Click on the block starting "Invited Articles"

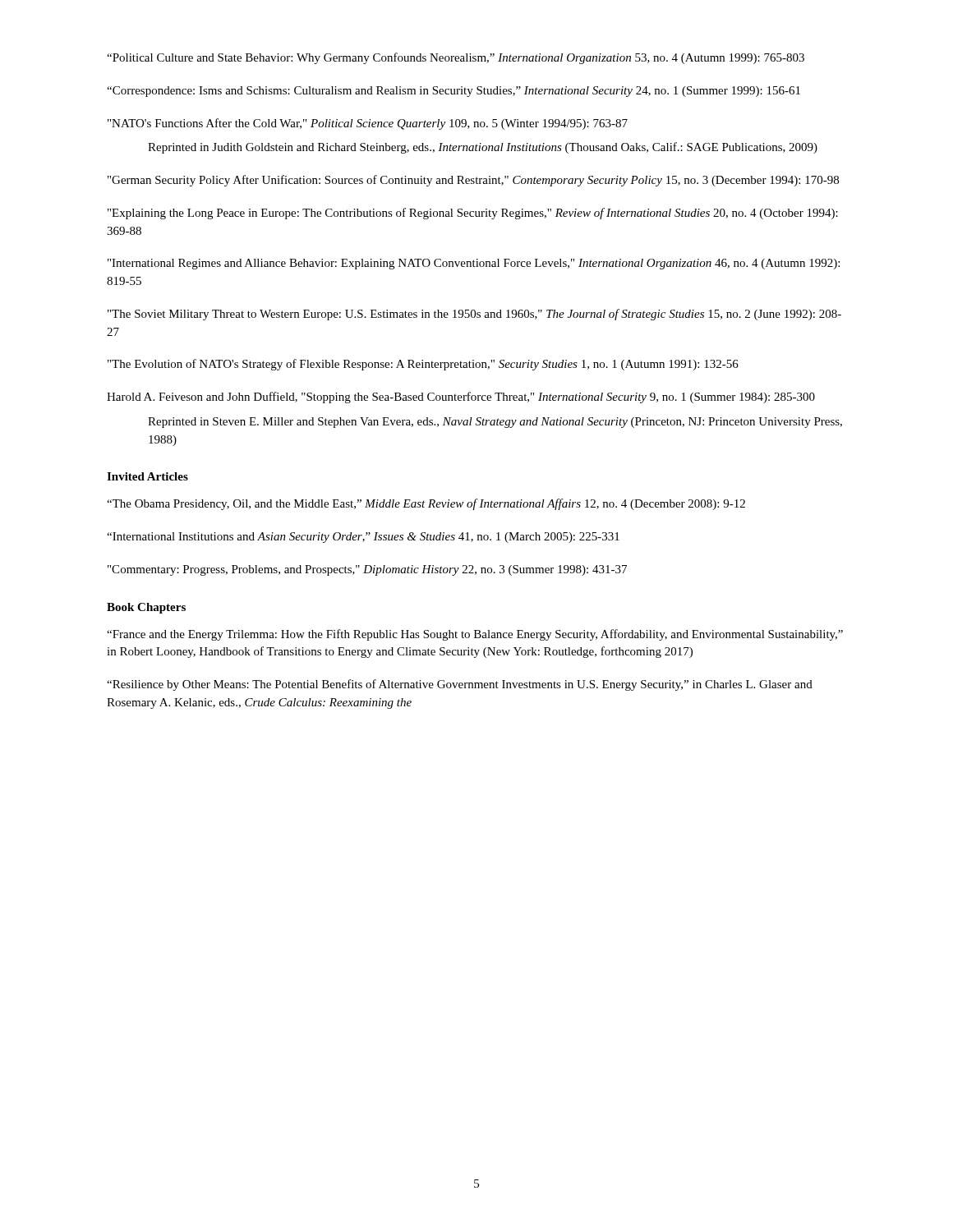(147, 477)
